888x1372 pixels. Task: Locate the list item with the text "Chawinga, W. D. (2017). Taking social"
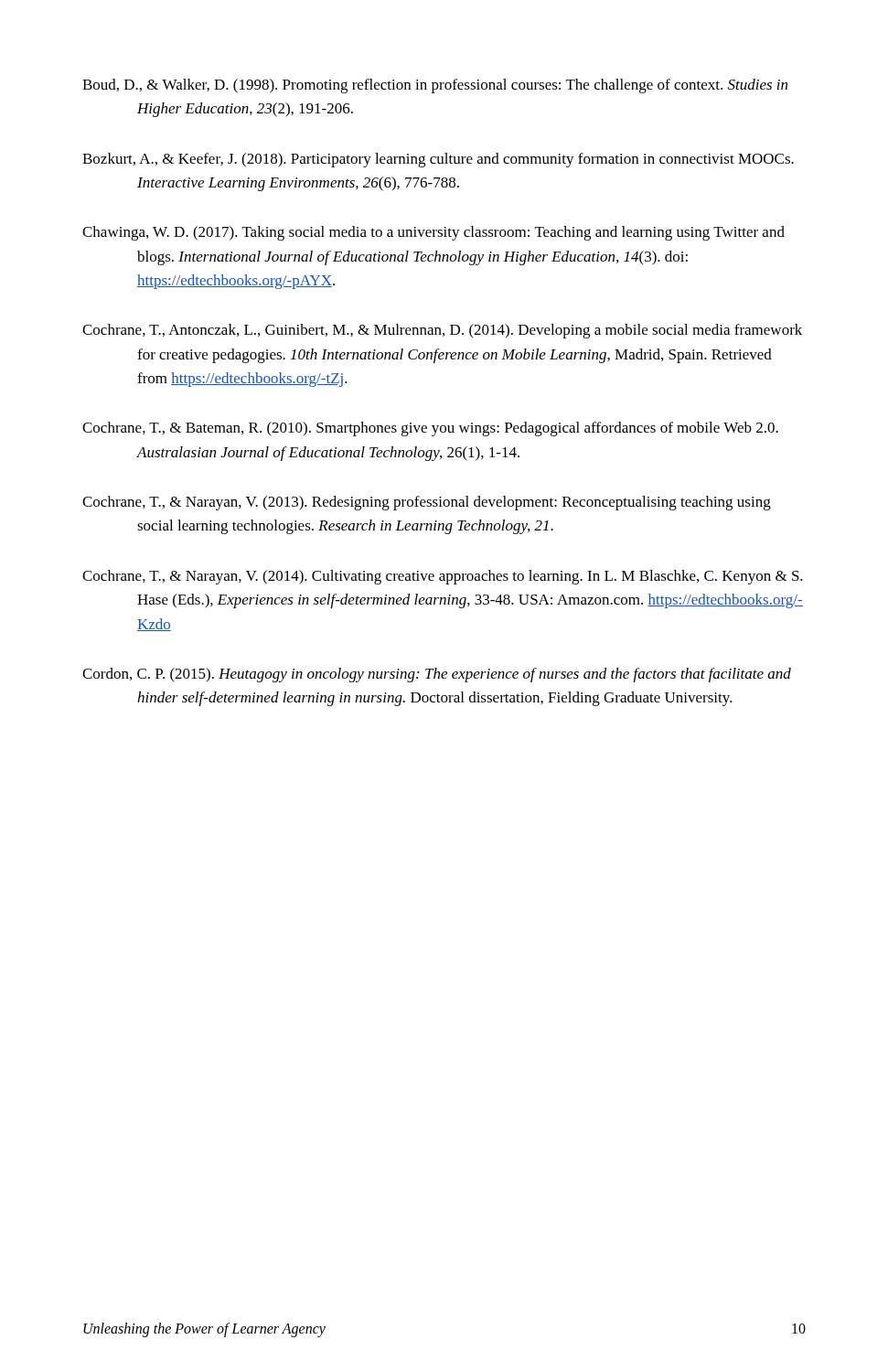433,256
